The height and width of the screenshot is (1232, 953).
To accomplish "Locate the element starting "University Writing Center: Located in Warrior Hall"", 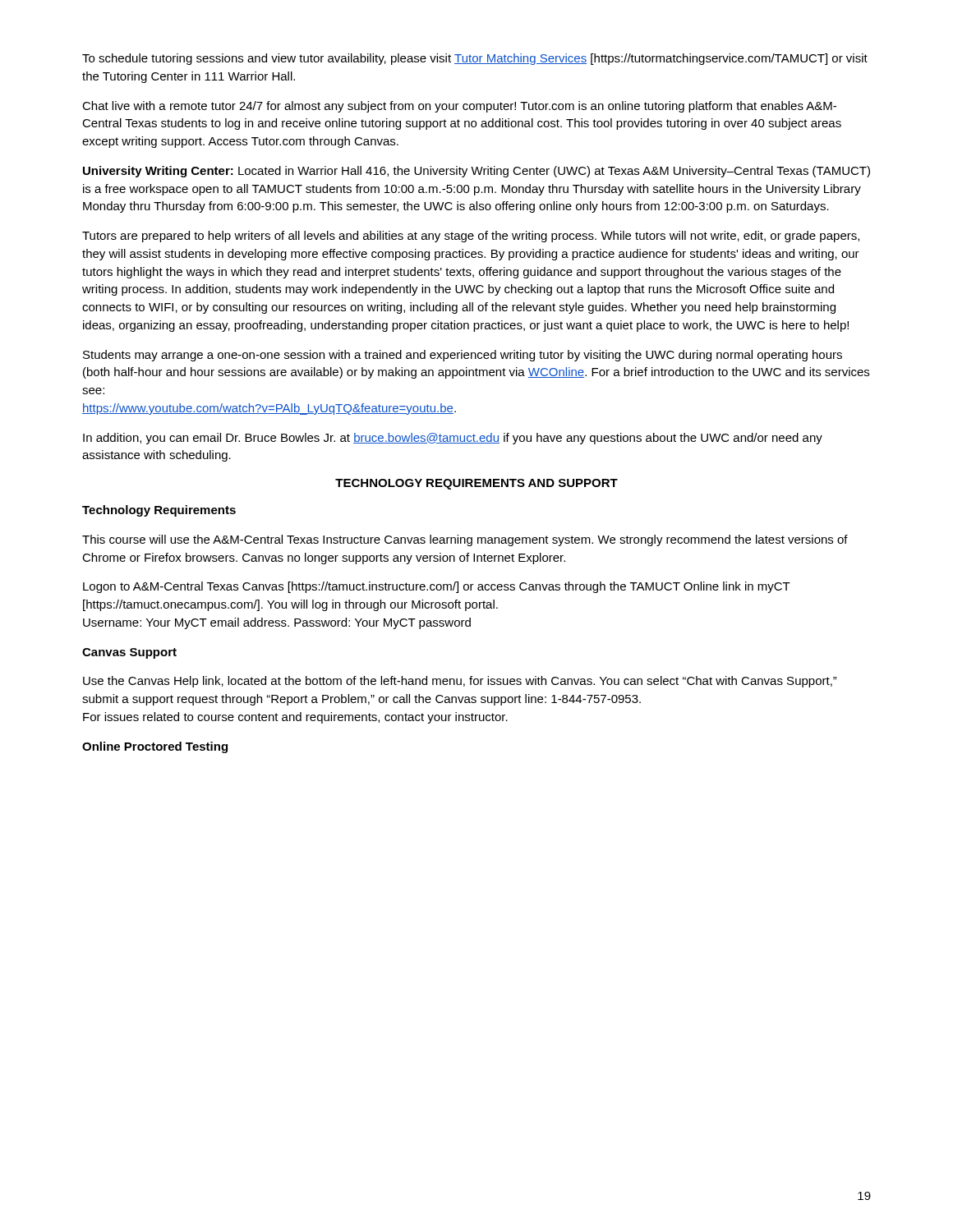I will (476, 188).
